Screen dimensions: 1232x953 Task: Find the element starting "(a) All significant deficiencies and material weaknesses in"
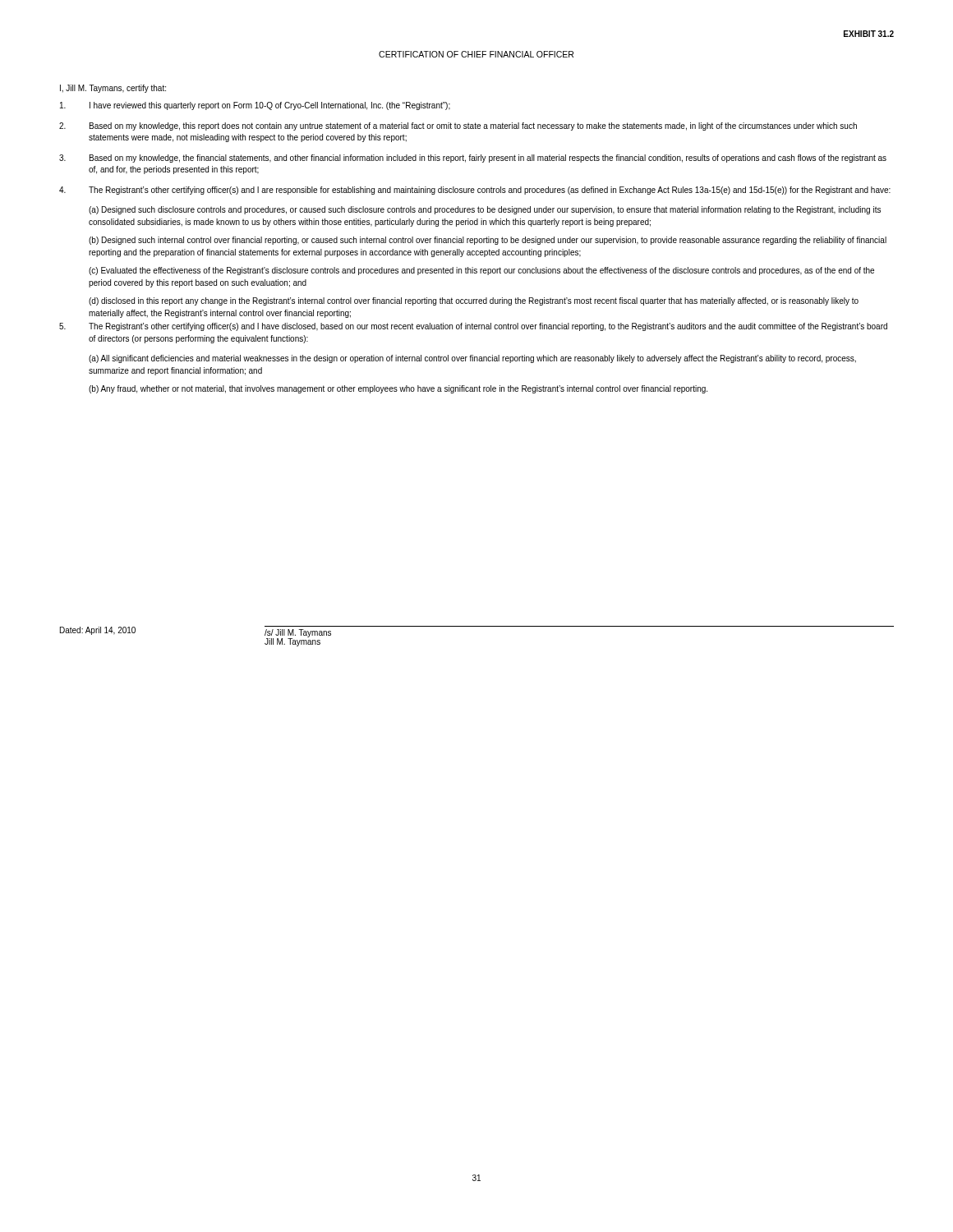pyautogui.click(x=473, y=364)
